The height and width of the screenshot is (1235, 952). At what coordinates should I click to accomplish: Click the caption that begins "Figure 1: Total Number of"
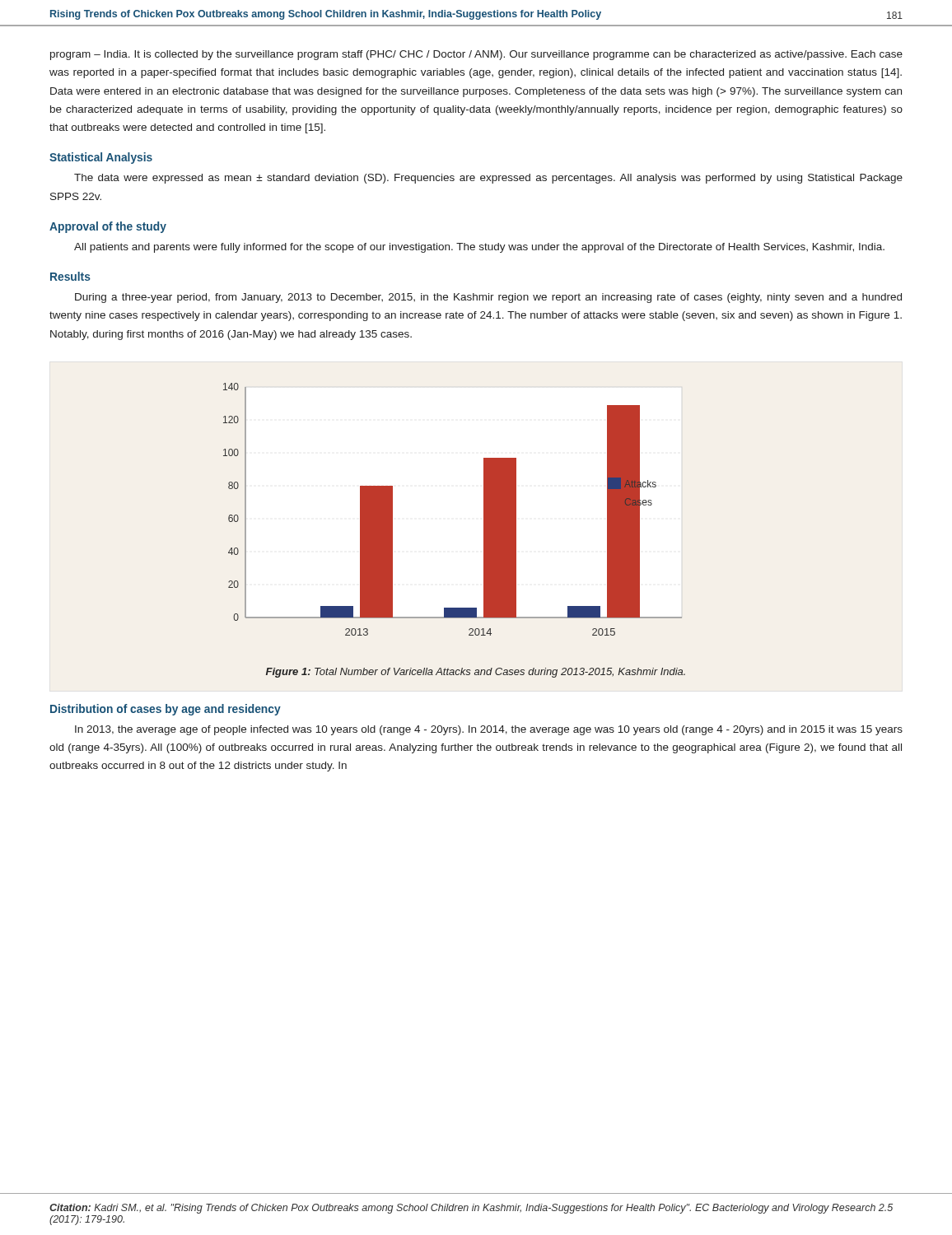click(x=476, y=671)
